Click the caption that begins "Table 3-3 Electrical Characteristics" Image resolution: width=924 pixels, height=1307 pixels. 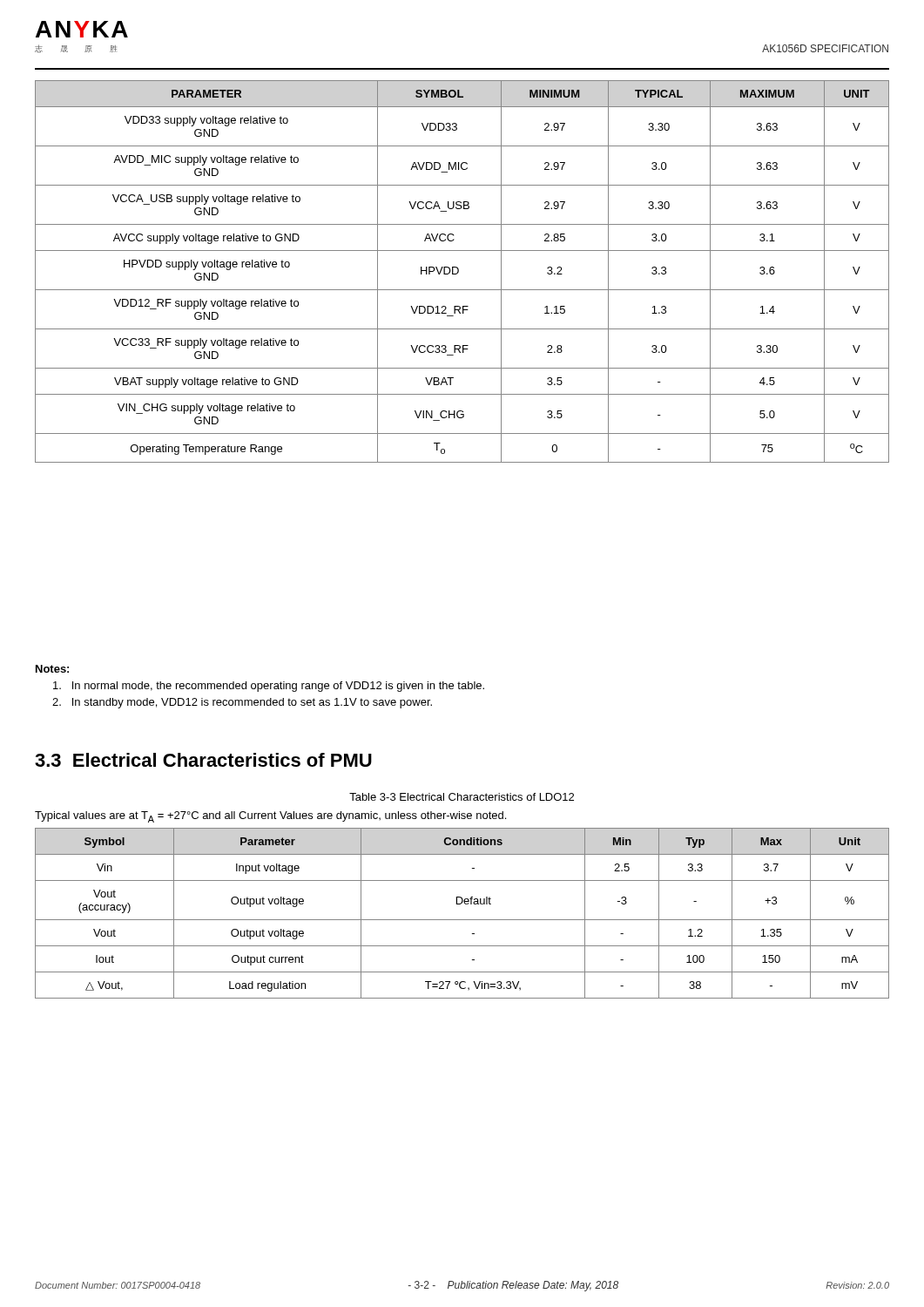tap(462, 797)
